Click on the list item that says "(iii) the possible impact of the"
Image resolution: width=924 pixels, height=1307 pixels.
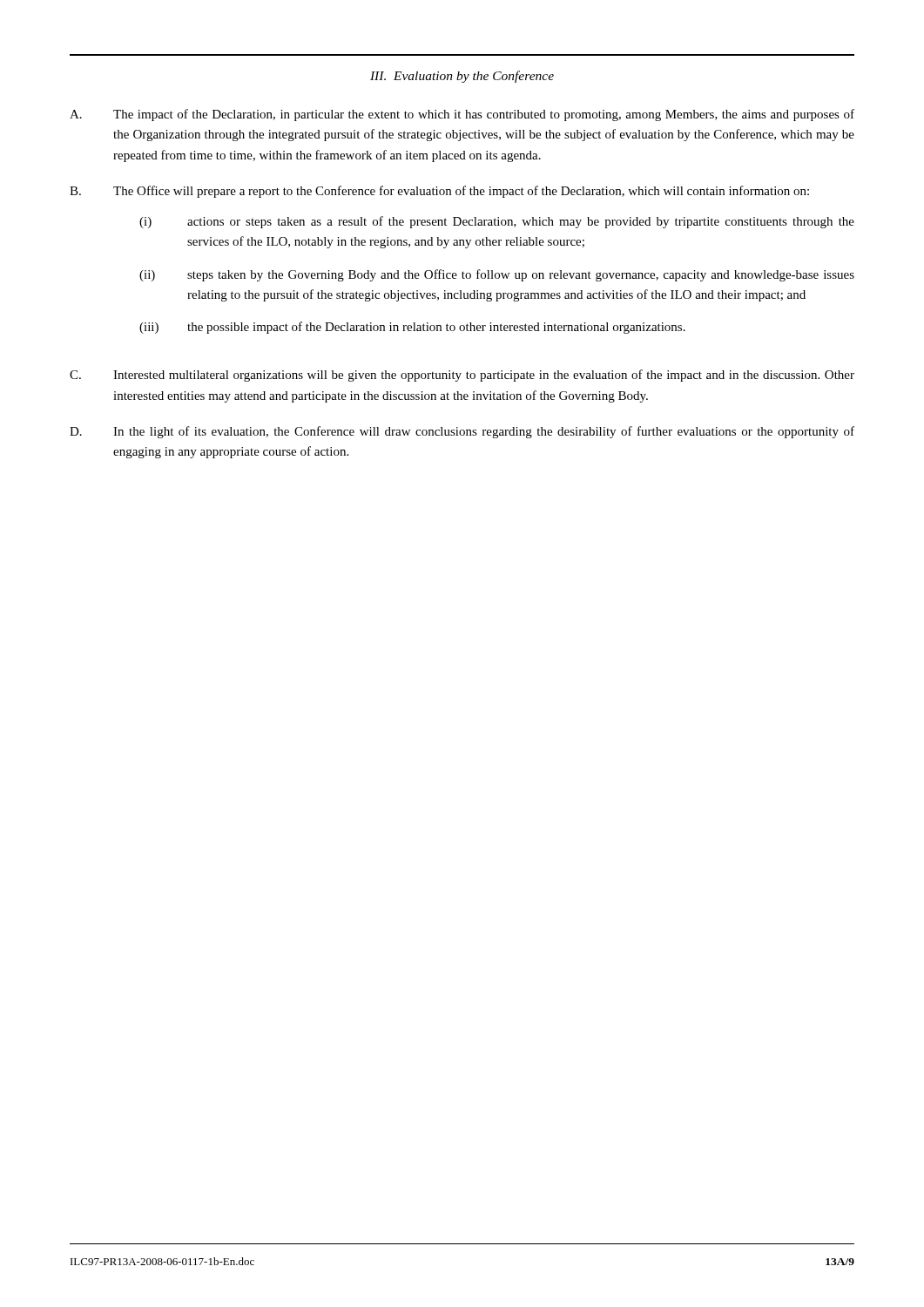[484, 327]
